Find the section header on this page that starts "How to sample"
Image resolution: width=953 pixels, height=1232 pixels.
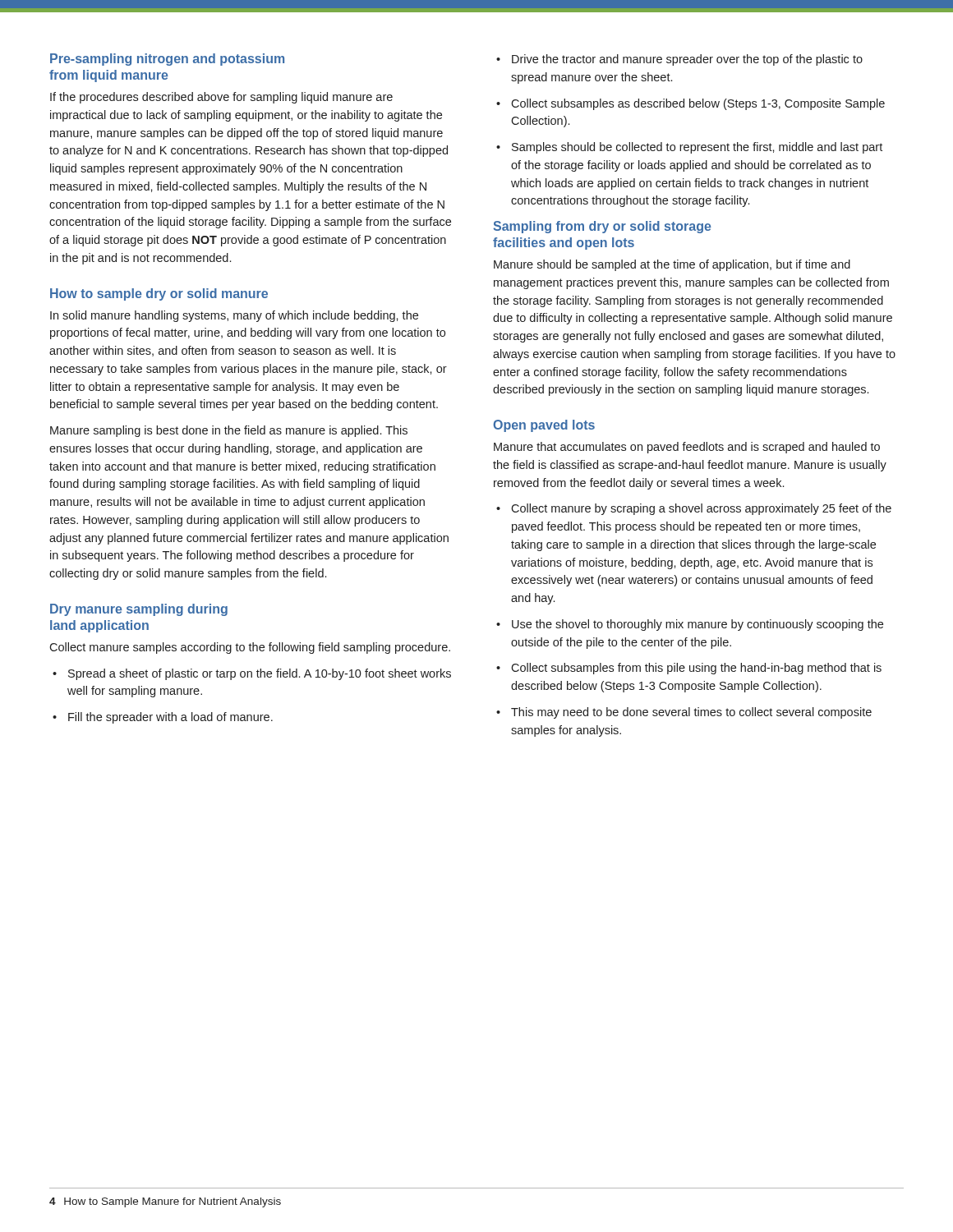[x=159, y=293]
